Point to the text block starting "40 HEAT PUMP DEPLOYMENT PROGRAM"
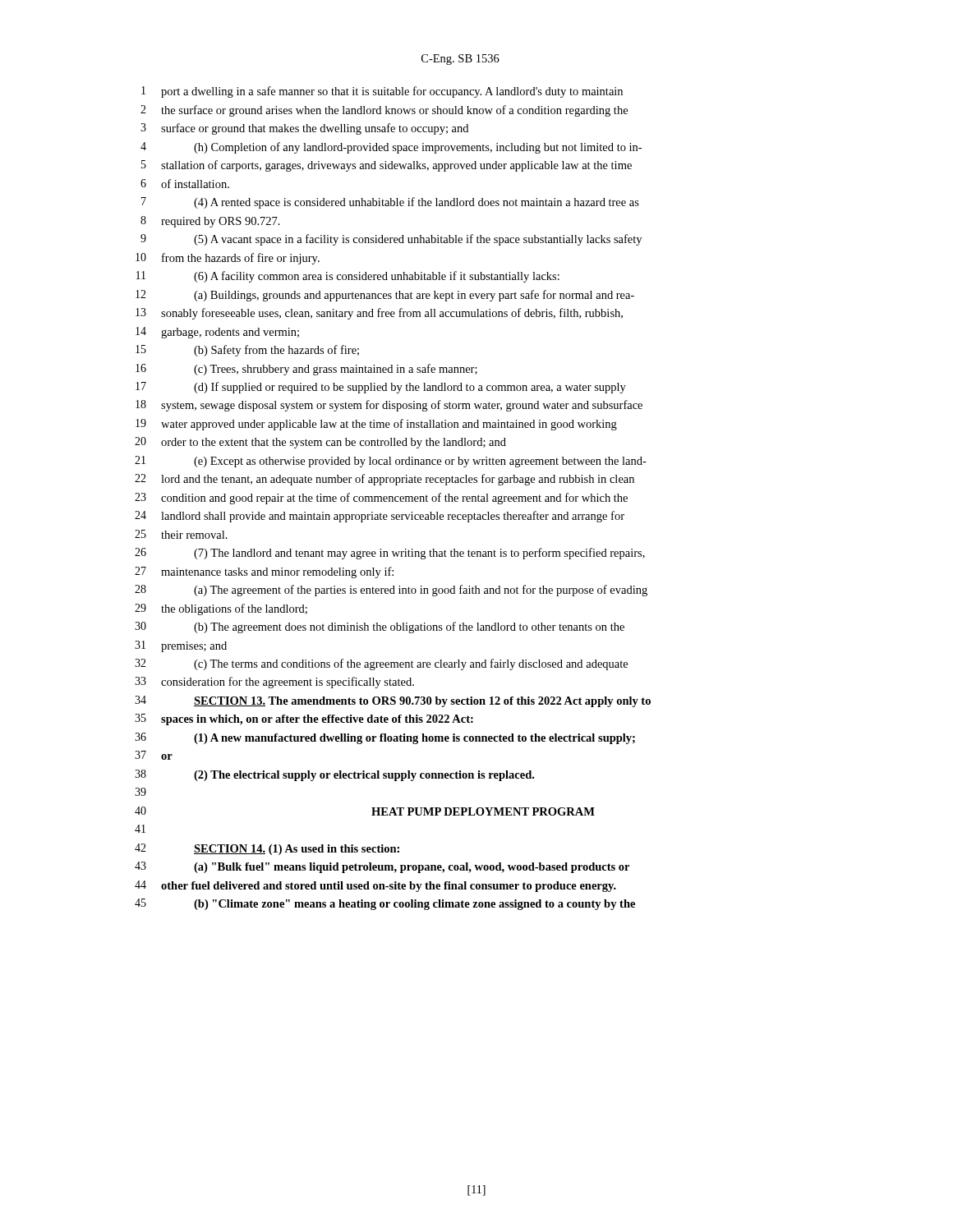 (460, 811)
